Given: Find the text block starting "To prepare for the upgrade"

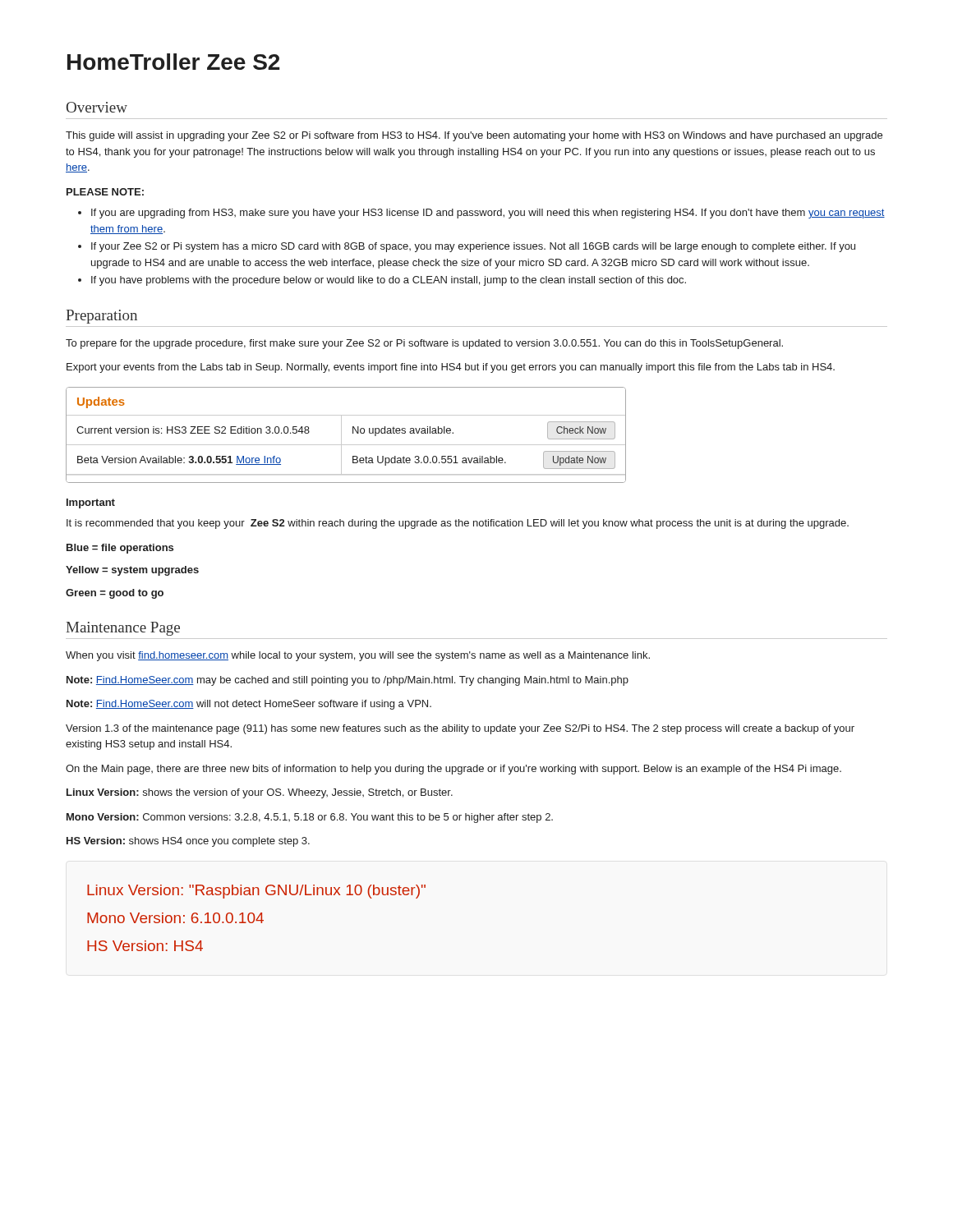Looking at the screenshot, I should [476, 343].
